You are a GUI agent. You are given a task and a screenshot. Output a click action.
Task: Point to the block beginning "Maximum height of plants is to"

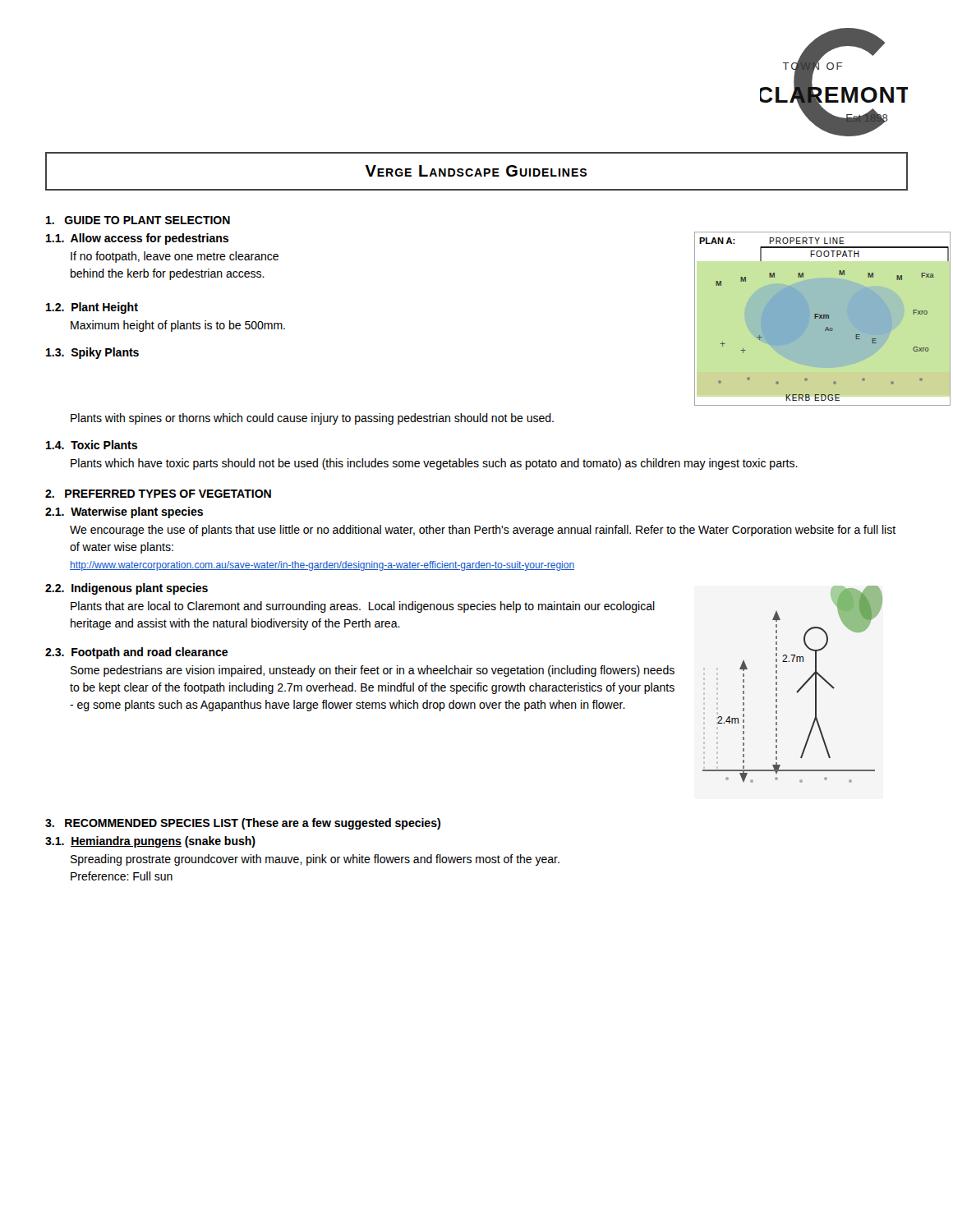(x=178, y=325)
